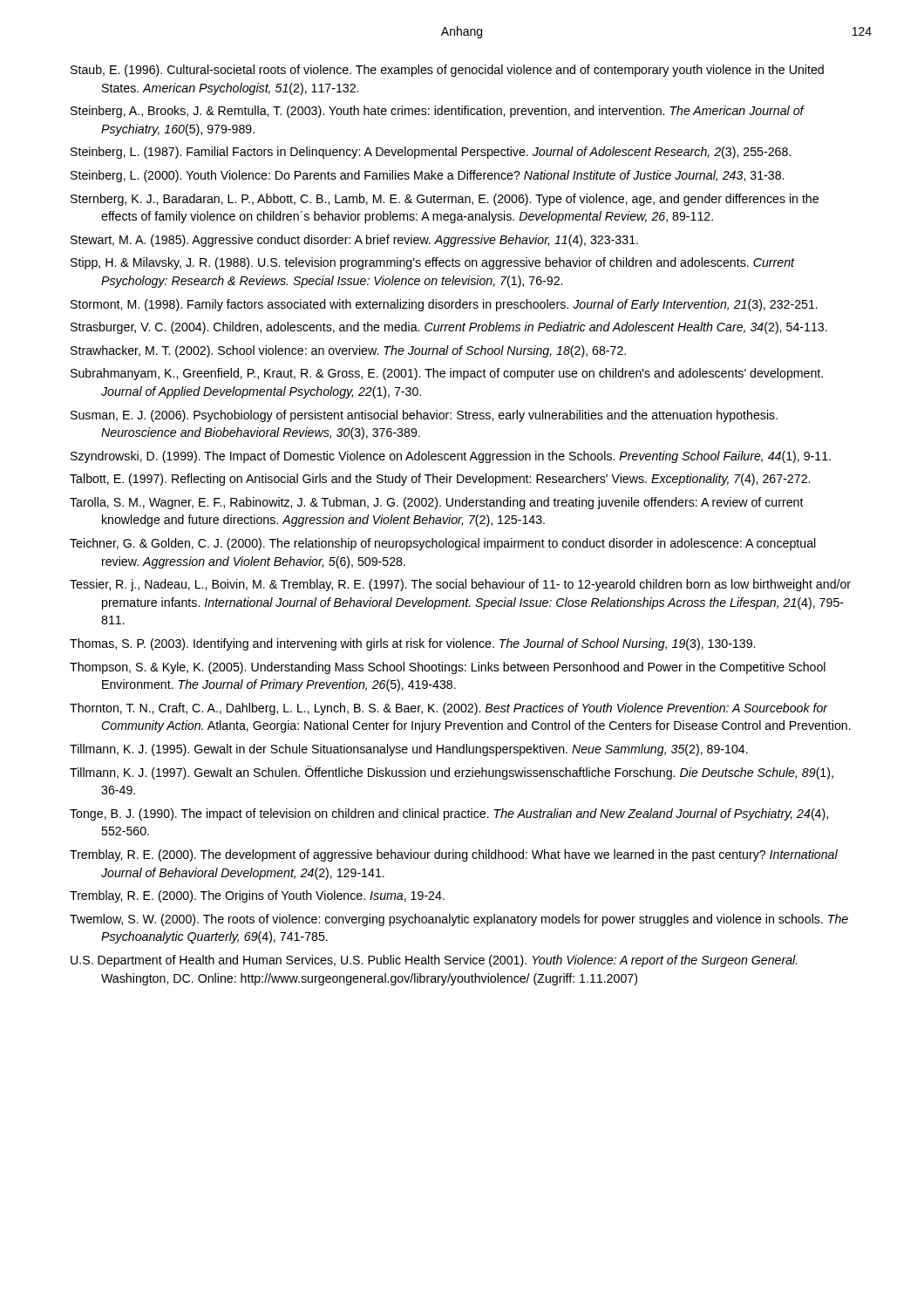Viewport: 924px width, 1308px height.
Task: Find the list item with the text "Teichner, G. & Golden, C."
Action: coord(443,552)
